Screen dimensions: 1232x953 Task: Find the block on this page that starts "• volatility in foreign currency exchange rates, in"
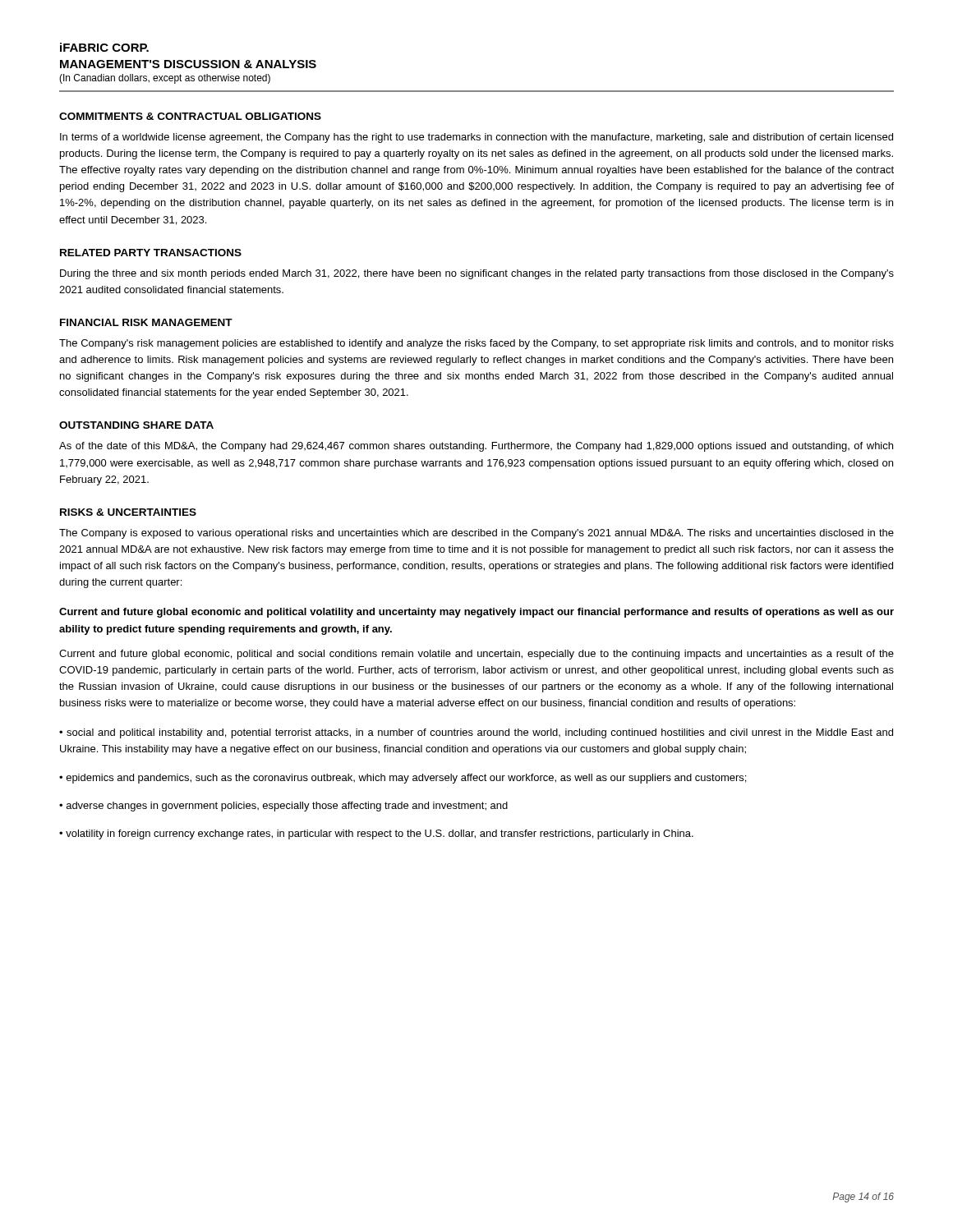[x=377, y=833]
